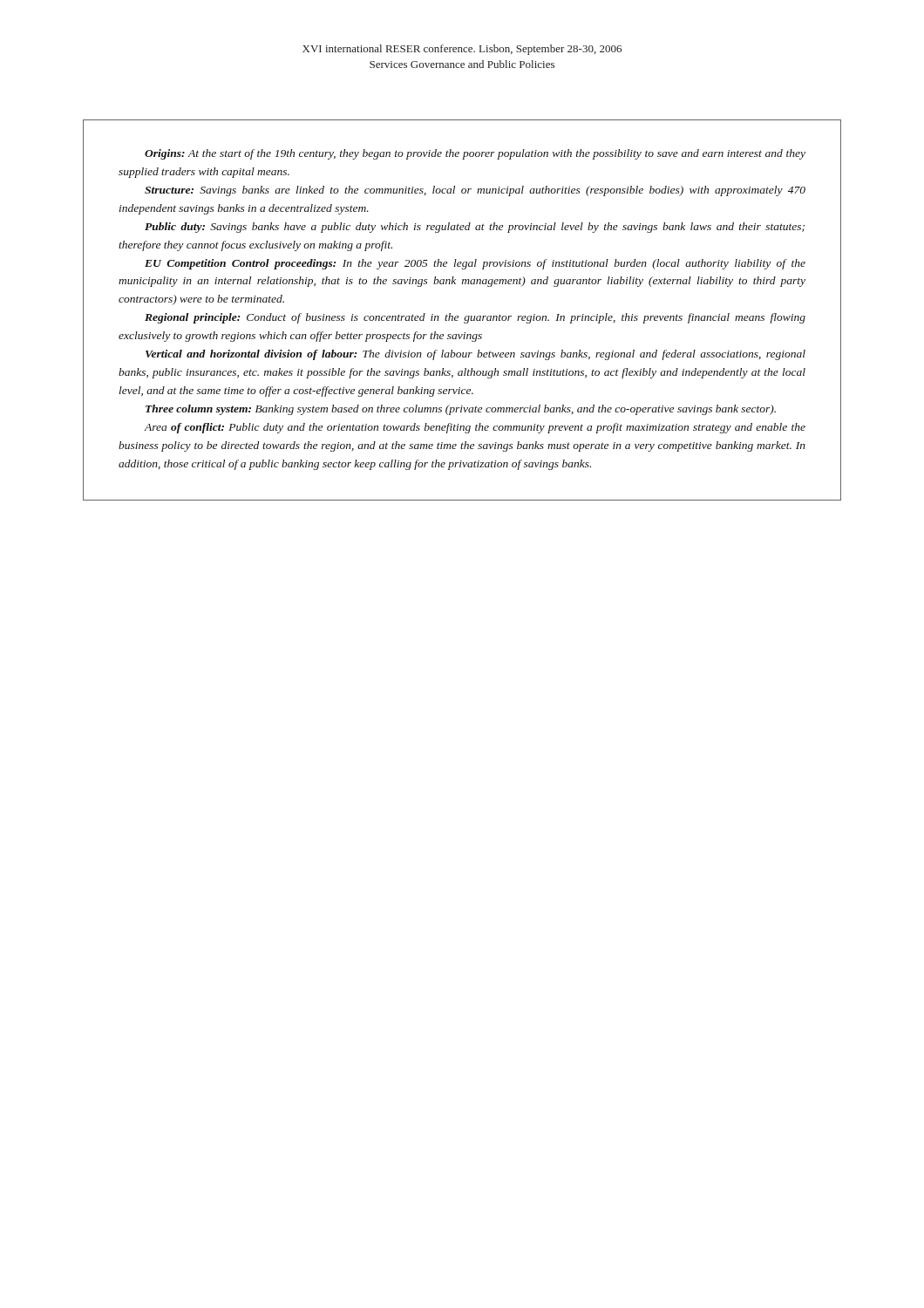This screenshot has width=924, height=1308.
Task: Locate the text block with the text "Area of conflict: Public duty and the orientation"
Action: click(462, 446)
